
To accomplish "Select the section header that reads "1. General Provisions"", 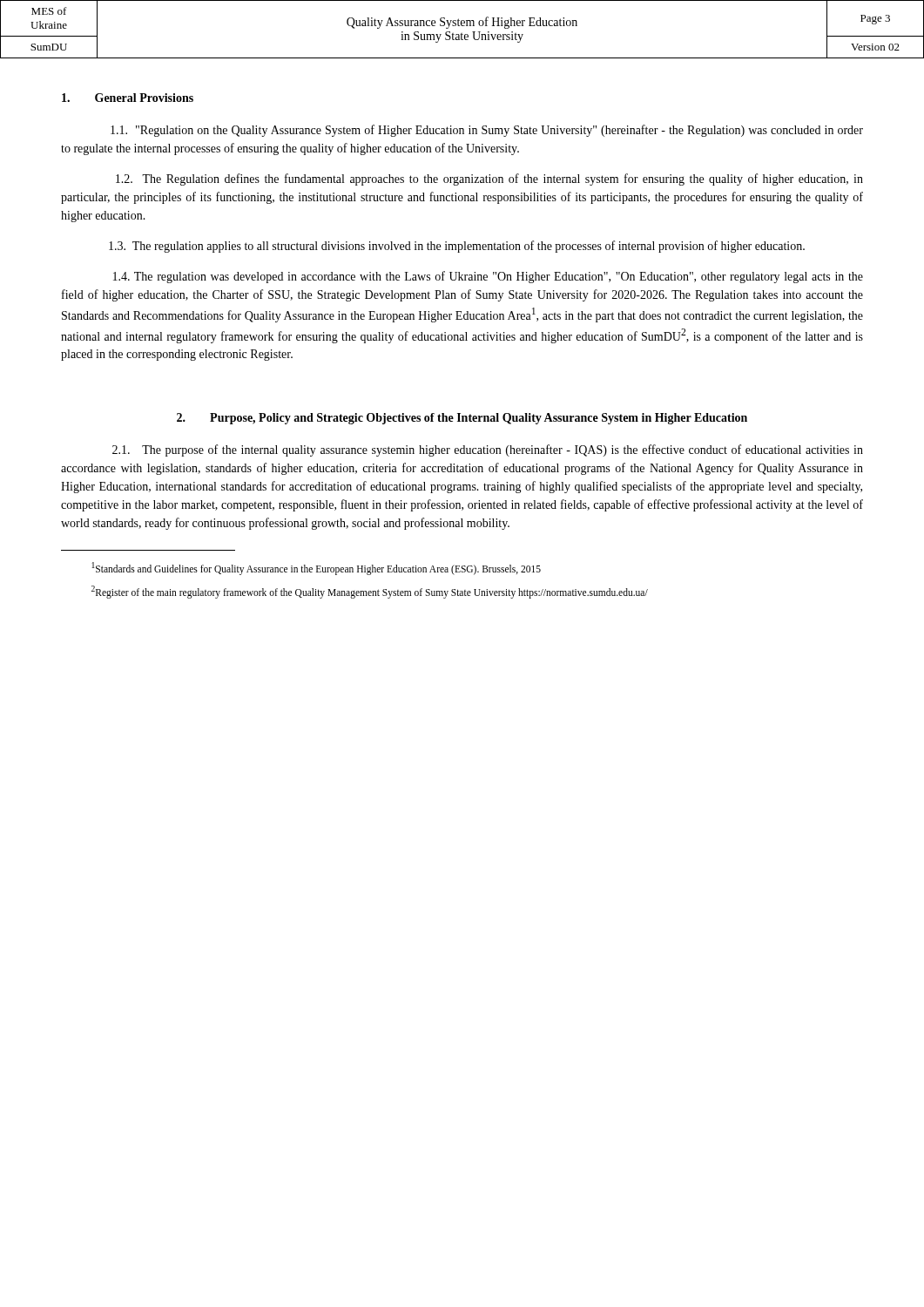I will pos(127,98).
